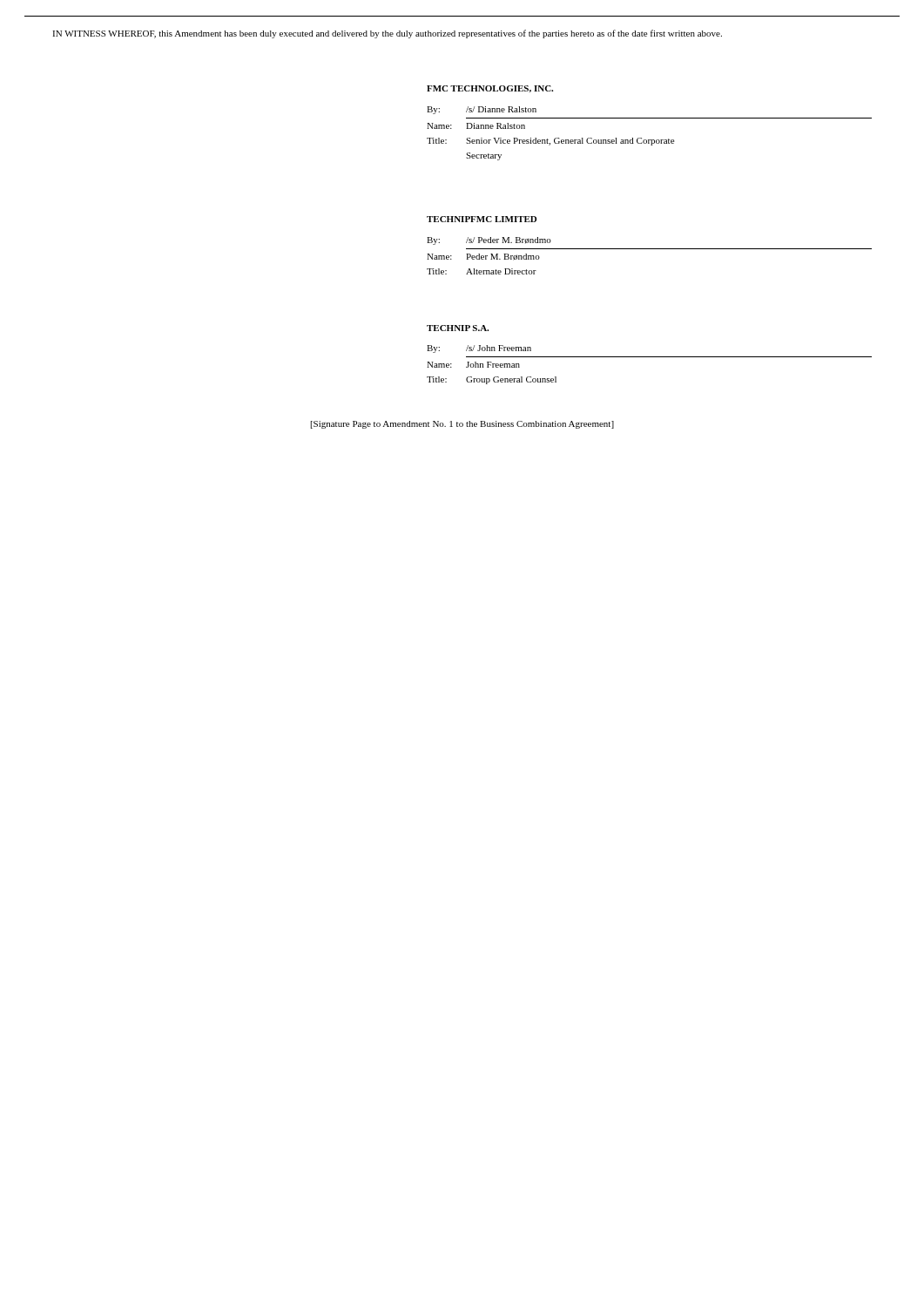Where is the passage that starts "By: /s/ John"?
The height and width of the screenshot is (1307, 924).
tap(649, 364)
